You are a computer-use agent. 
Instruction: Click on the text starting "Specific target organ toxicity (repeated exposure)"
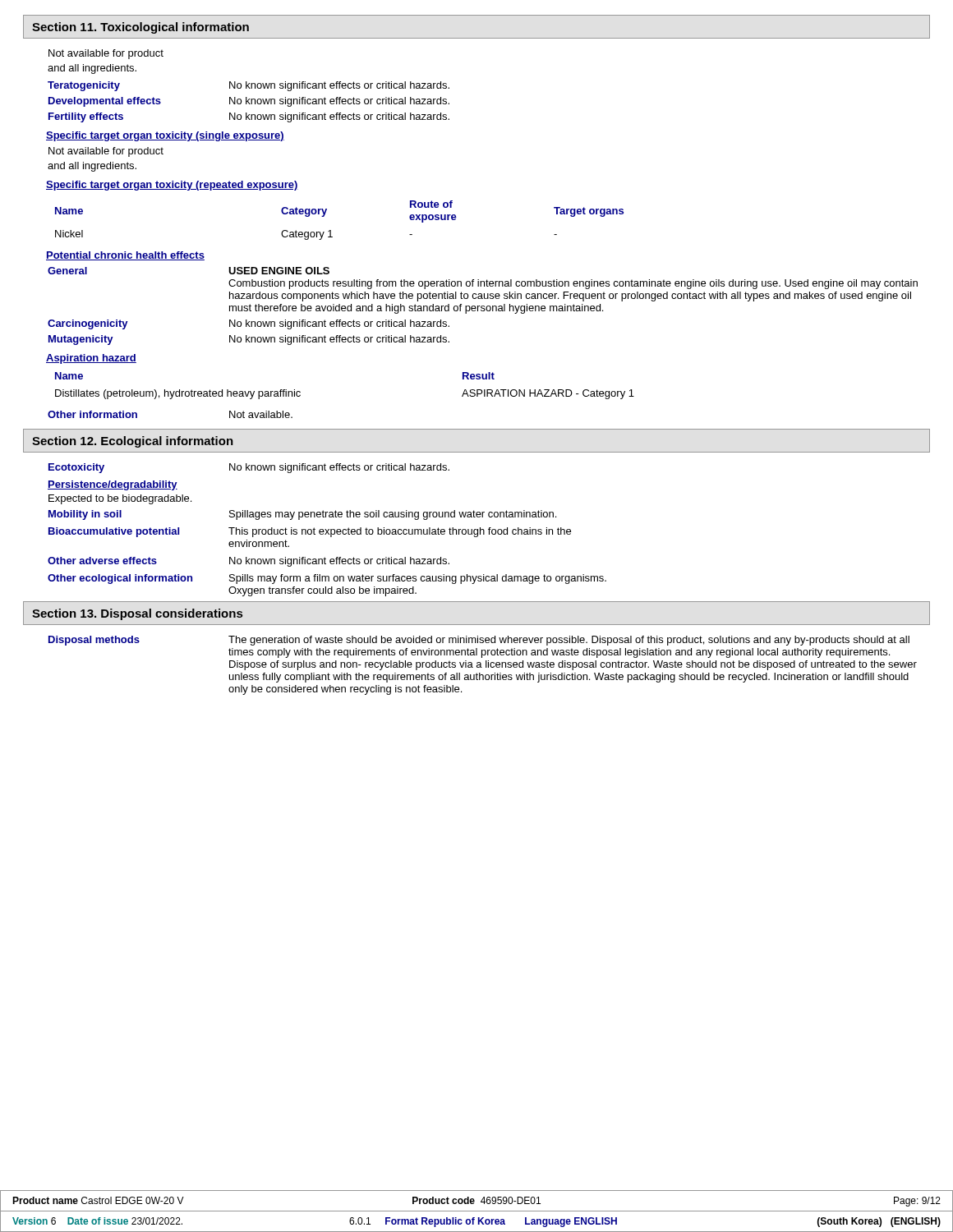point(172,186)
